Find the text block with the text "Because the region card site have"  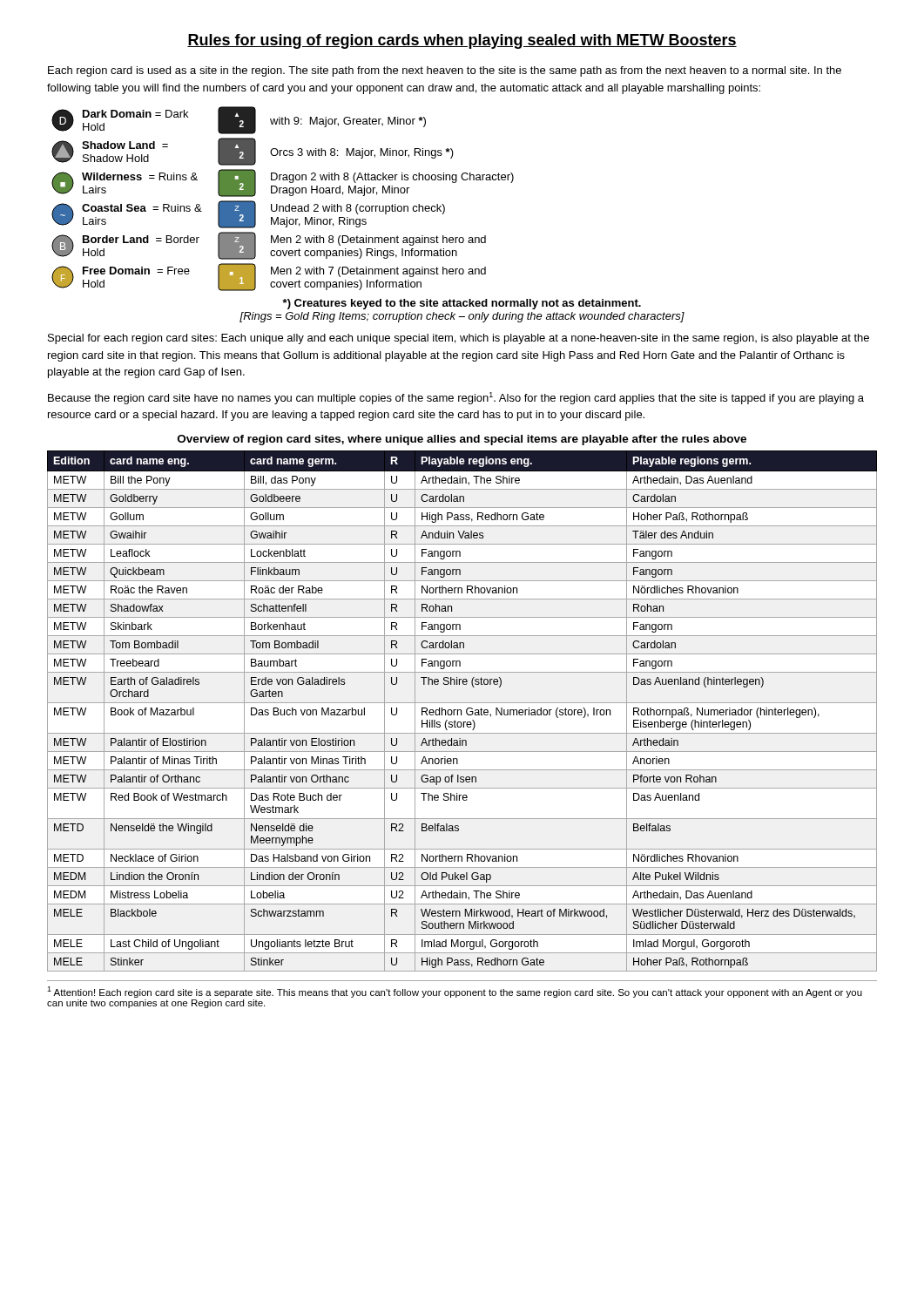(x=455, y=405)
